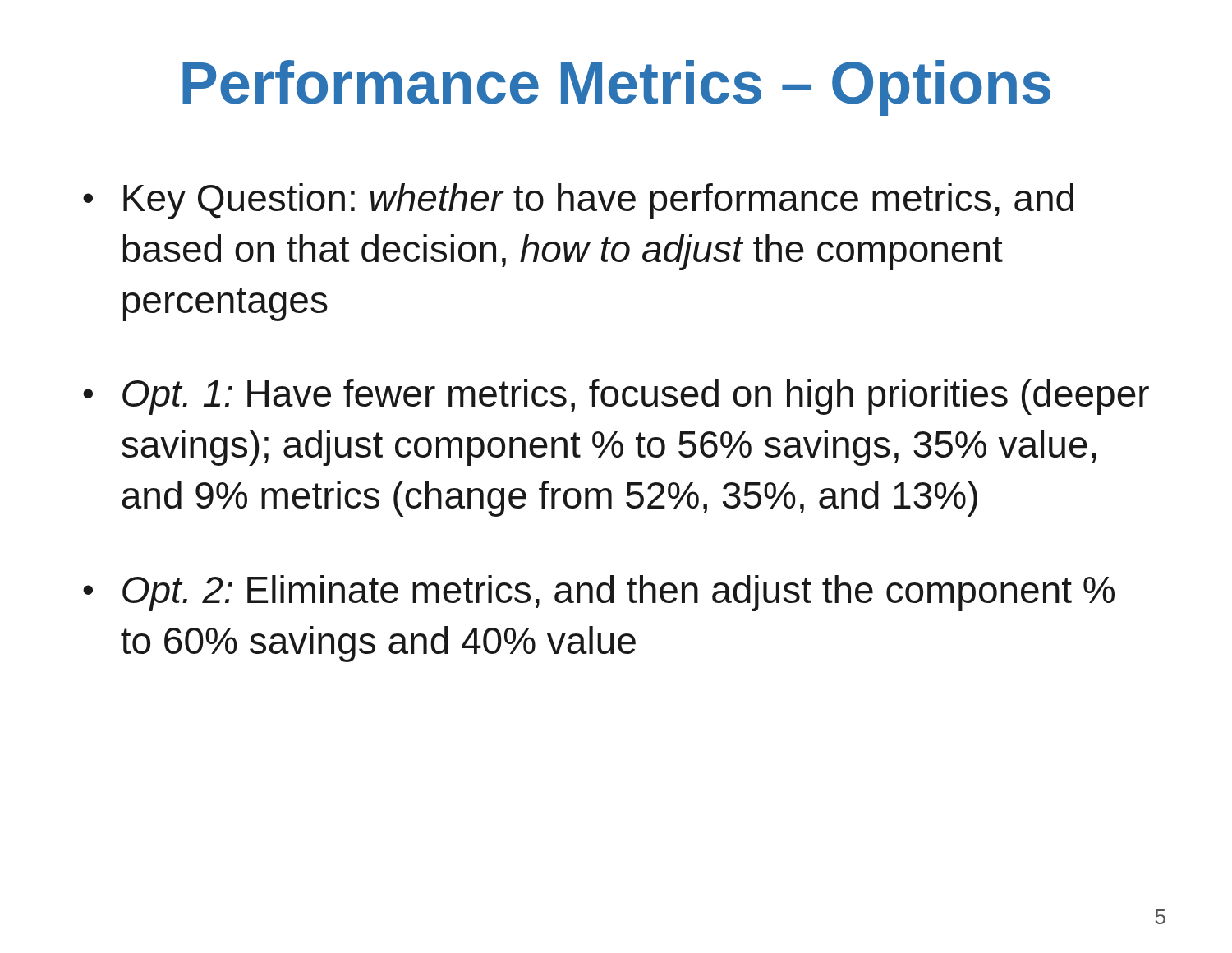The image size is (1232, 953).
Task: Find the list item that says "• Opt. 1: Have"
Action: 616,445
